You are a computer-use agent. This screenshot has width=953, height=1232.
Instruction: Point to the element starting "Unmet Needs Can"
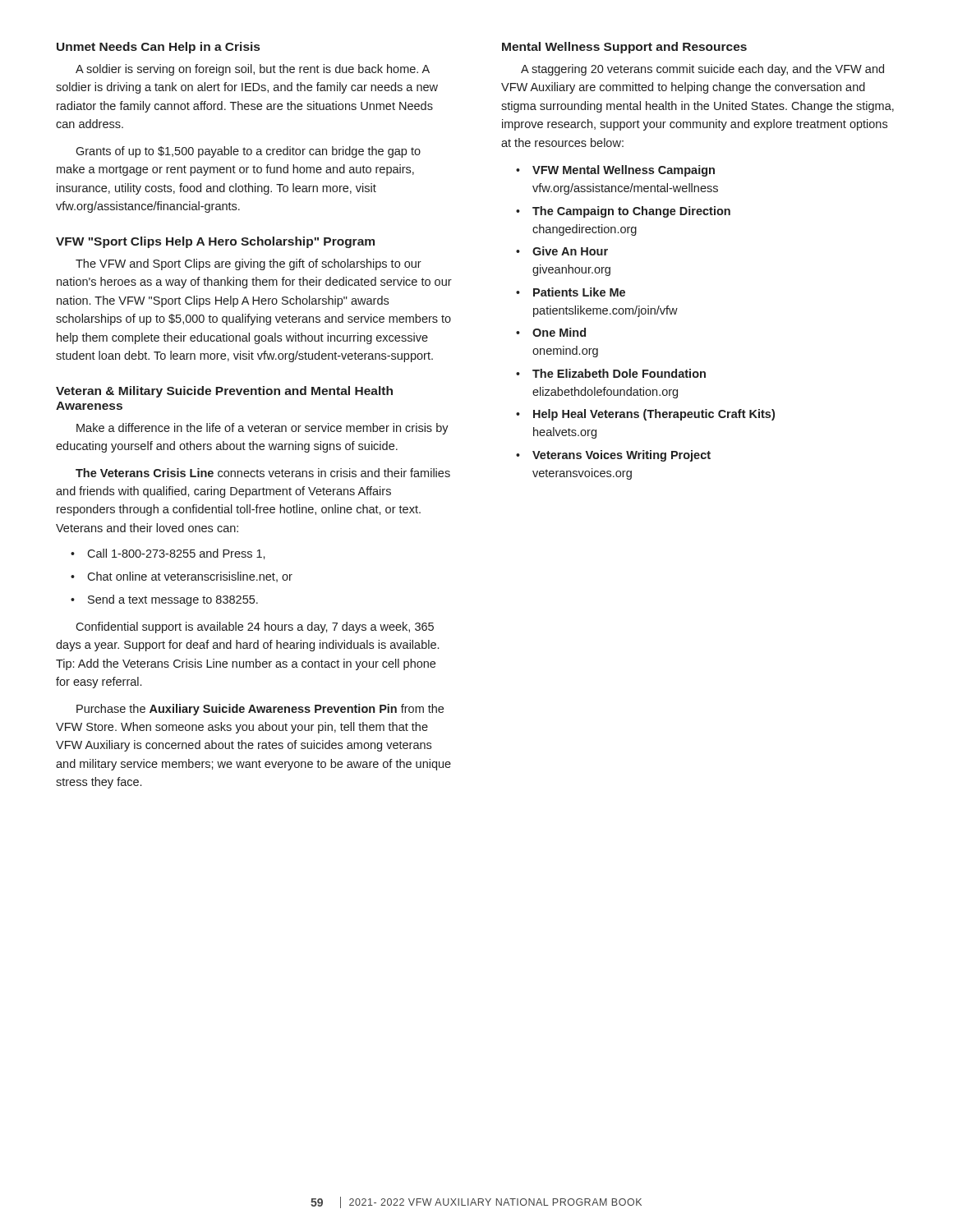click(158, 46)
